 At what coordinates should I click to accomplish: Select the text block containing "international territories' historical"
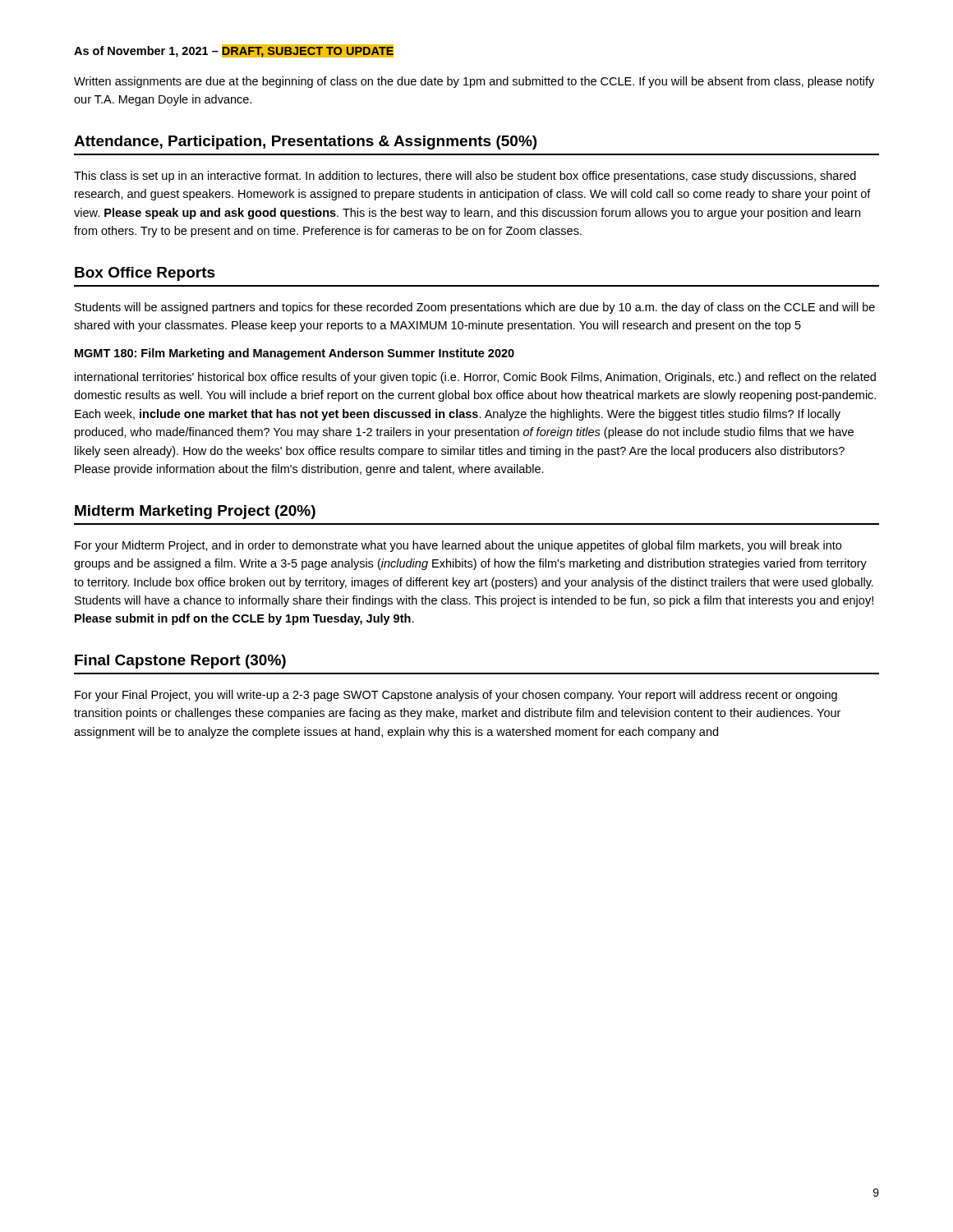tap(475, 423)
